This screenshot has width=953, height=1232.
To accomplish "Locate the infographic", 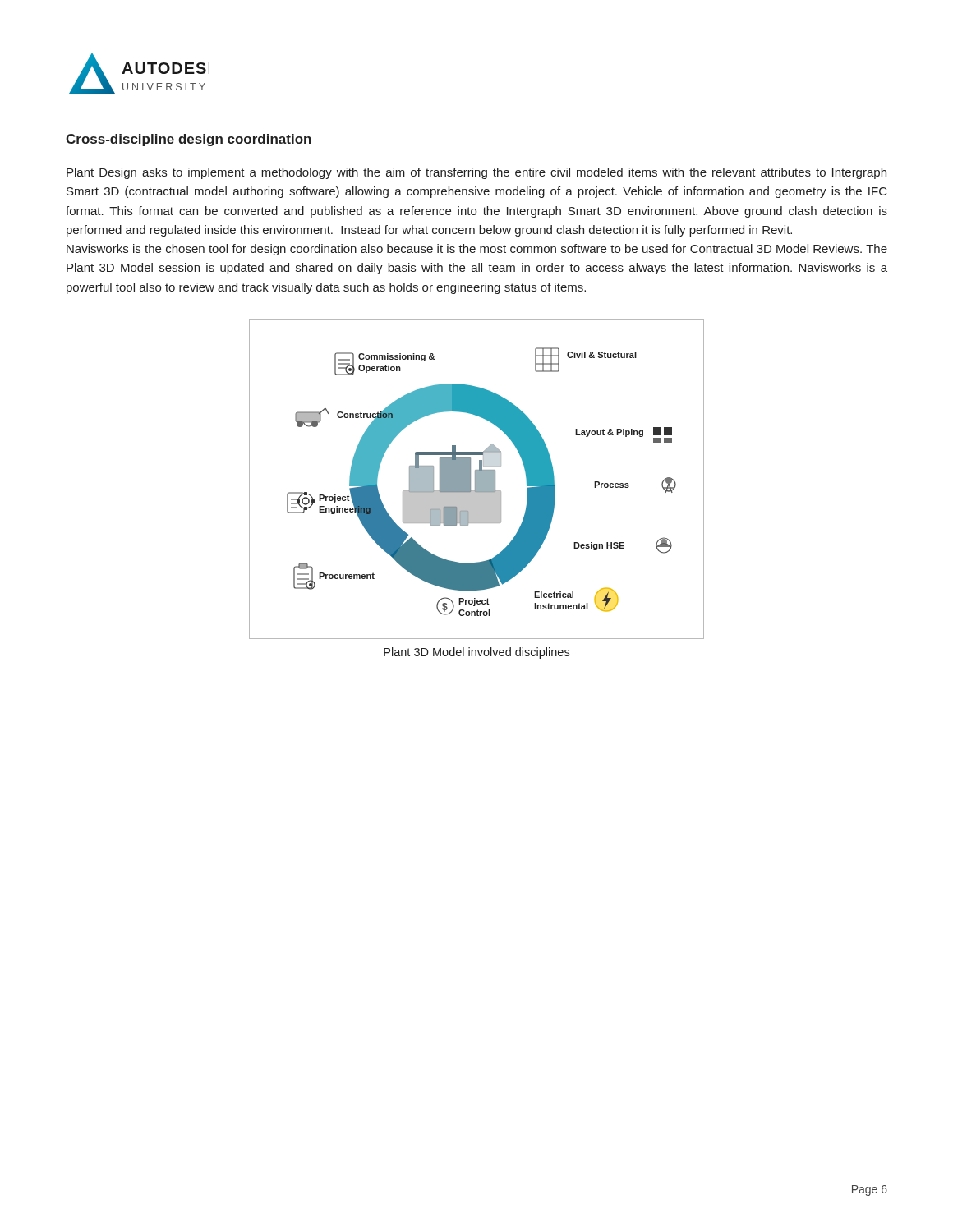I will 476,479.
